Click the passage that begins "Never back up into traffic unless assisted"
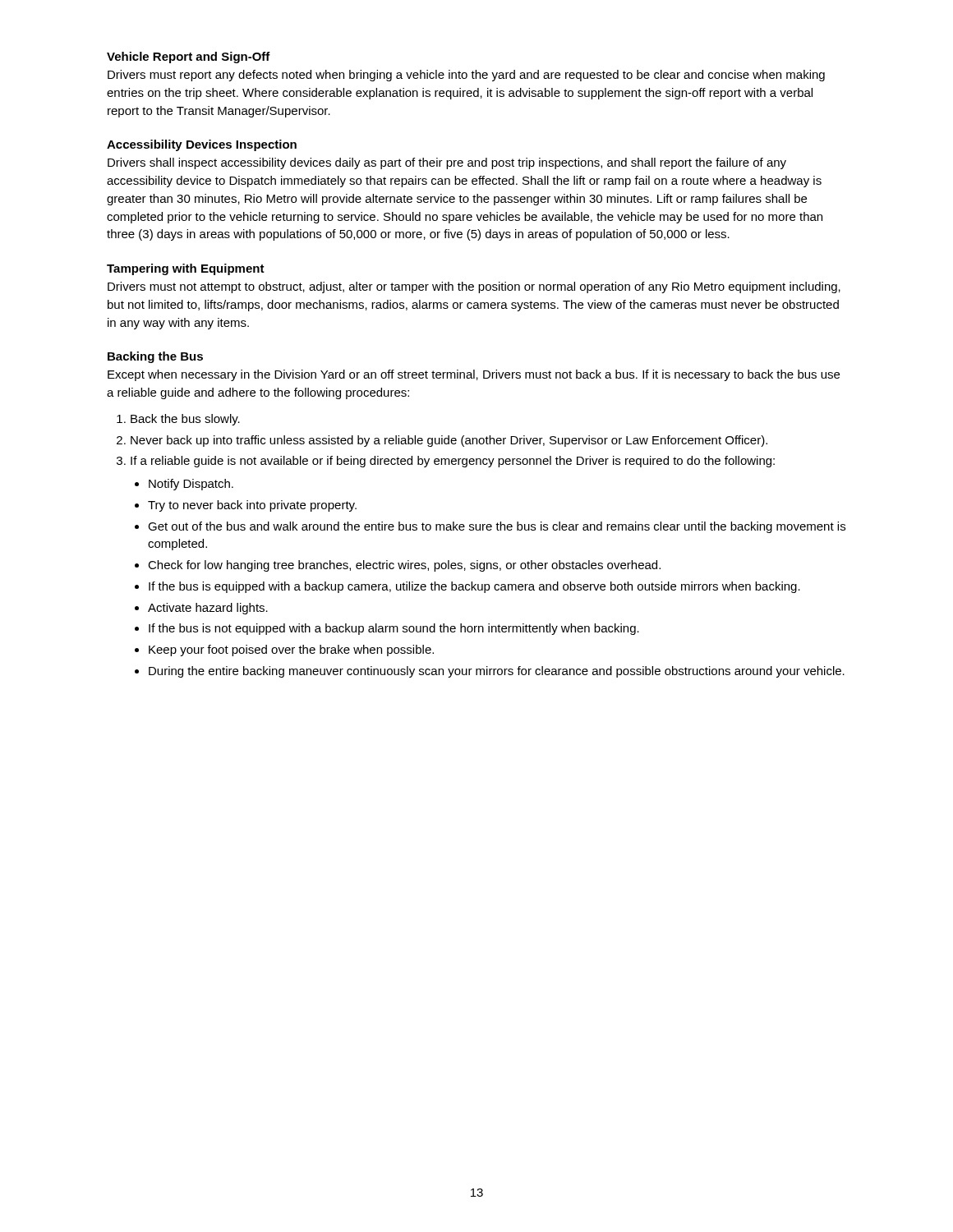 (449, 439)
